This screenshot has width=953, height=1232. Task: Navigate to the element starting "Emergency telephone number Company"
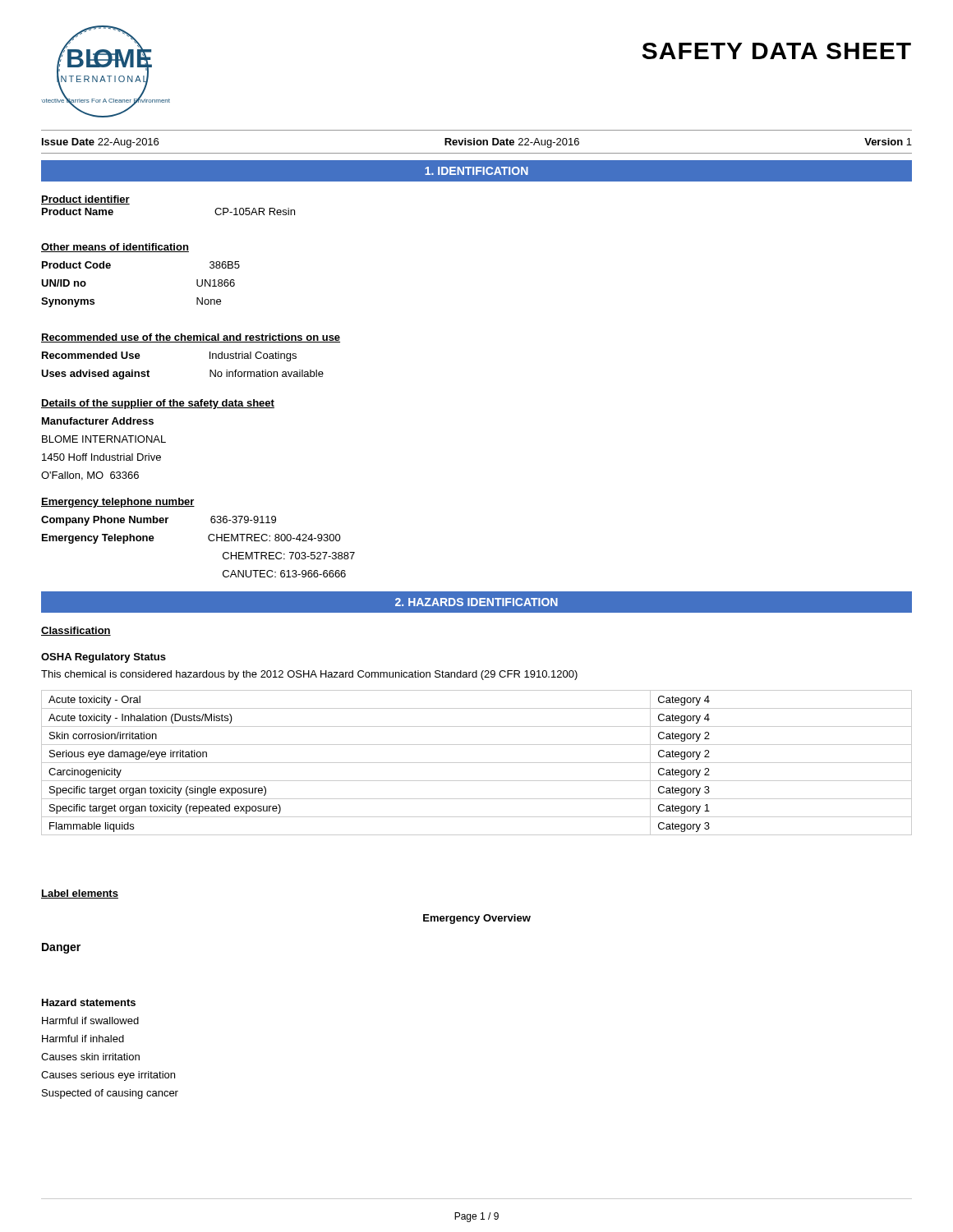(198, 538)
